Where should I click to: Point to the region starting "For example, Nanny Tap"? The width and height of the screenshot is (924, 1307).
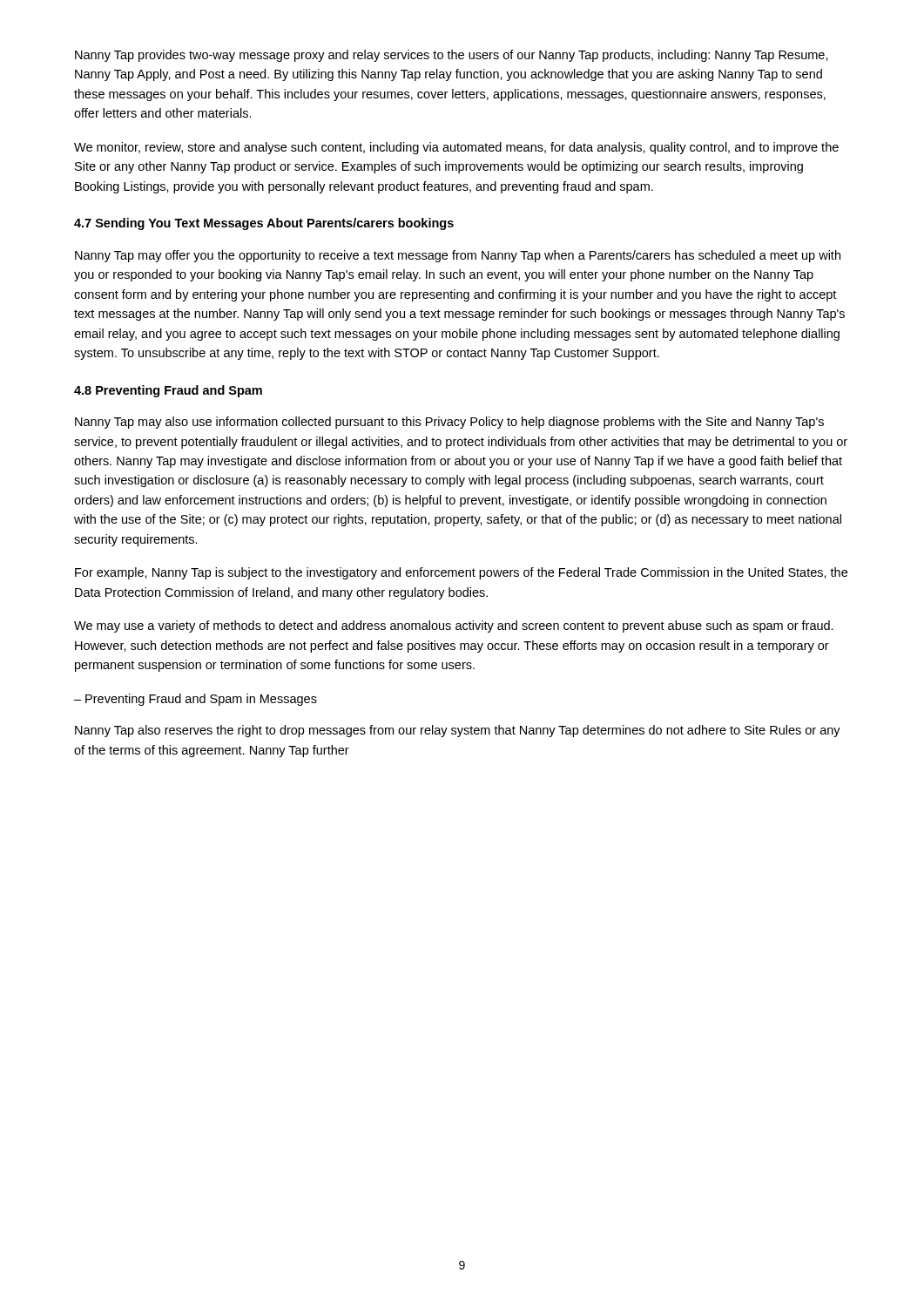462,583
